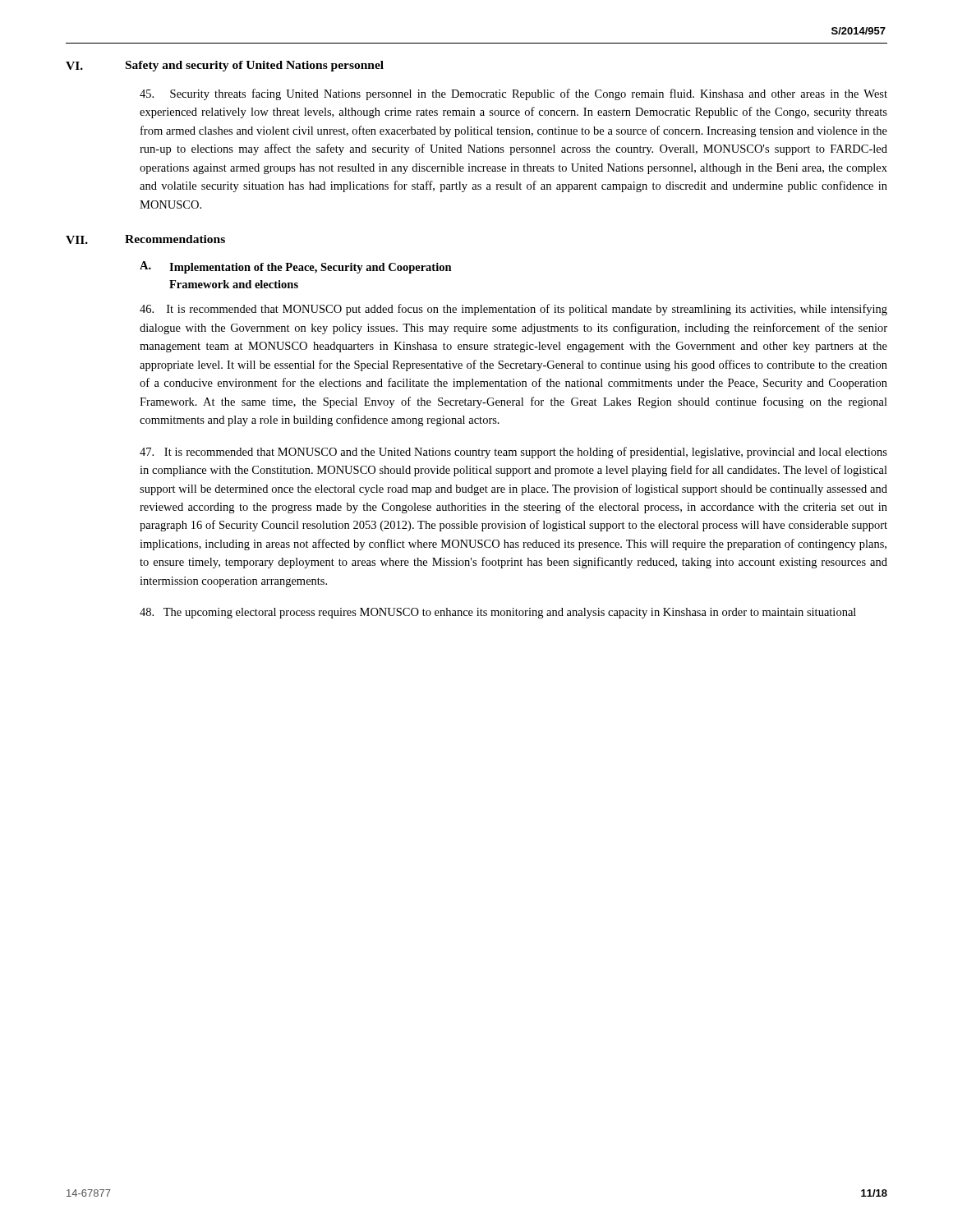Locate the passage starting "It is recommended that MONUSCO put added focus"

513,365
